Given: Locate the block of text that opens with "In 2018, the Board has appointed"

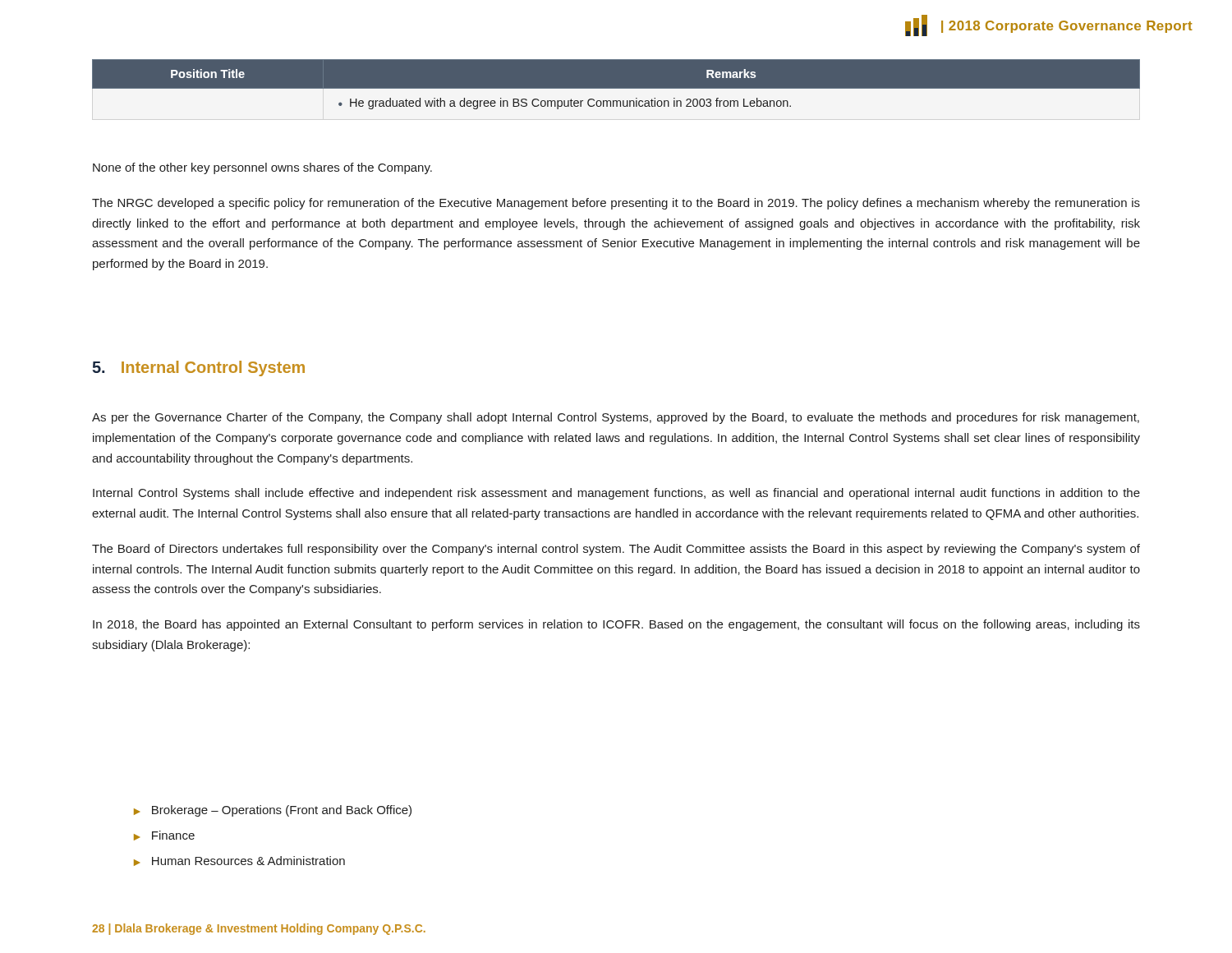Looking at the screenshot, I should [x=616, y=634].
